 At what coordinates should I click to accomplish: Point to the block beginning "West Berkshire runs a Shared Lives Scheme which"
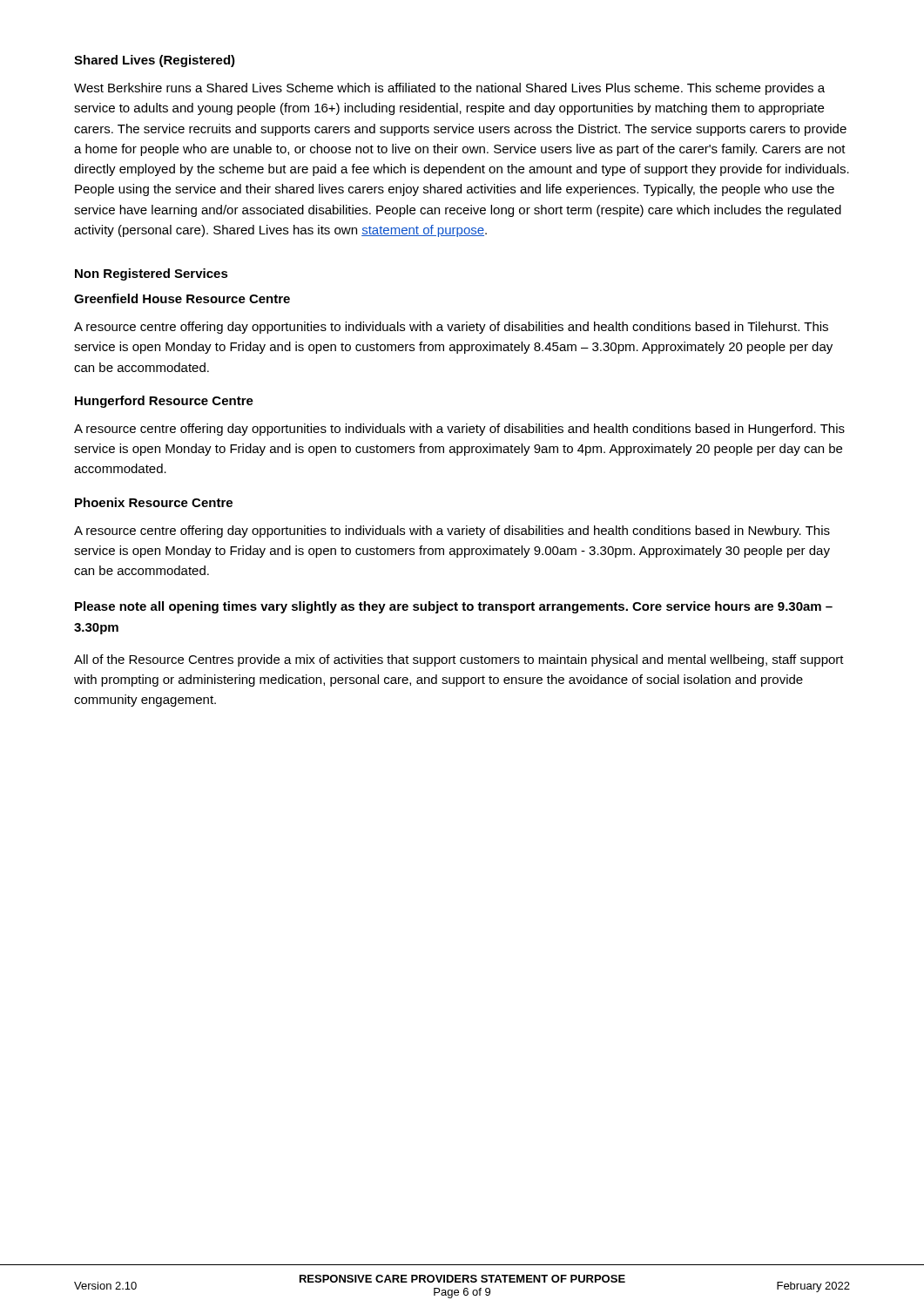click(x=462, y=158)
